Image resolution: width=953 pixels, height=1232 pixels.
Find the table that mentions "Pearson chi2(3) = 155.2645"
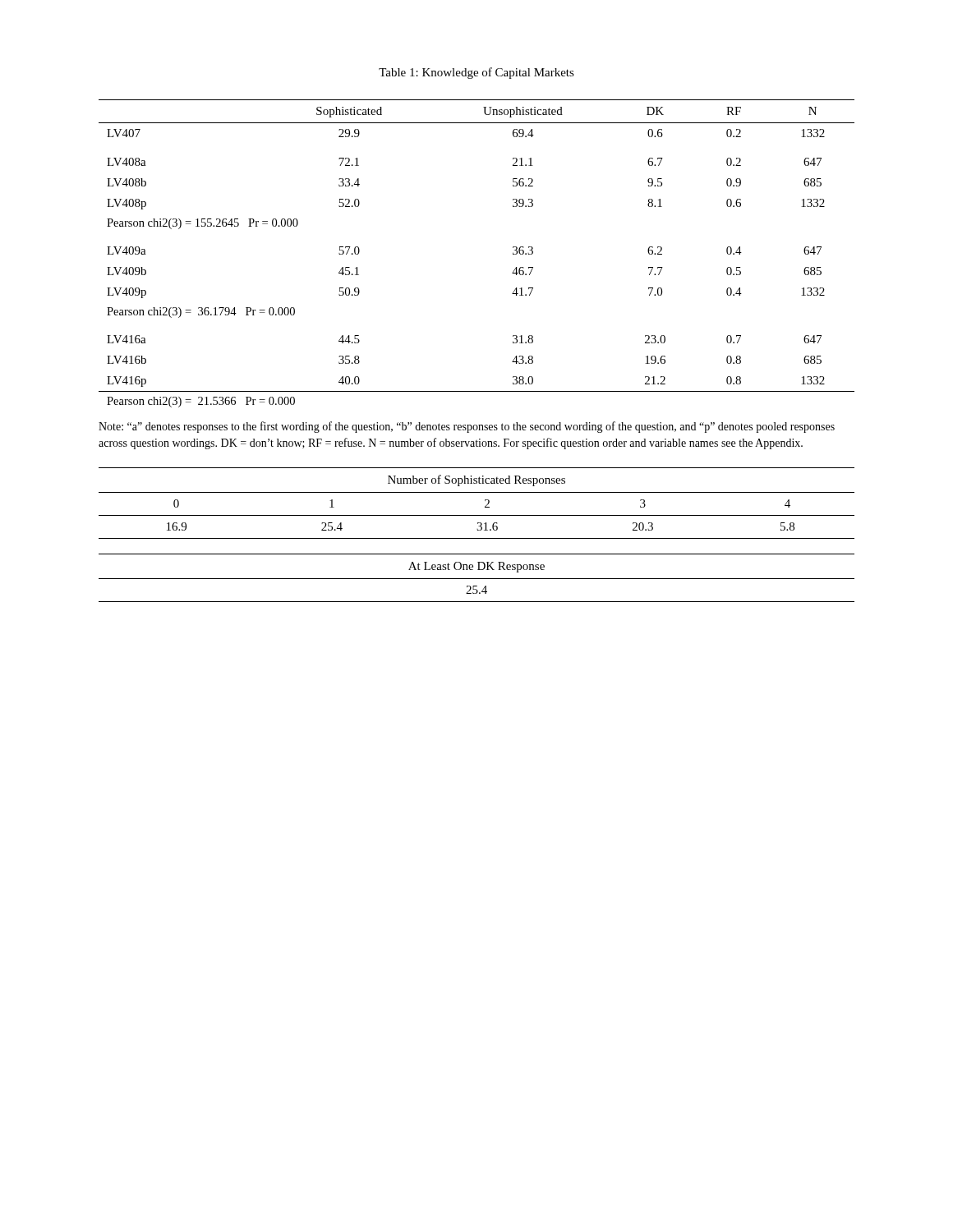click(476, 255)
